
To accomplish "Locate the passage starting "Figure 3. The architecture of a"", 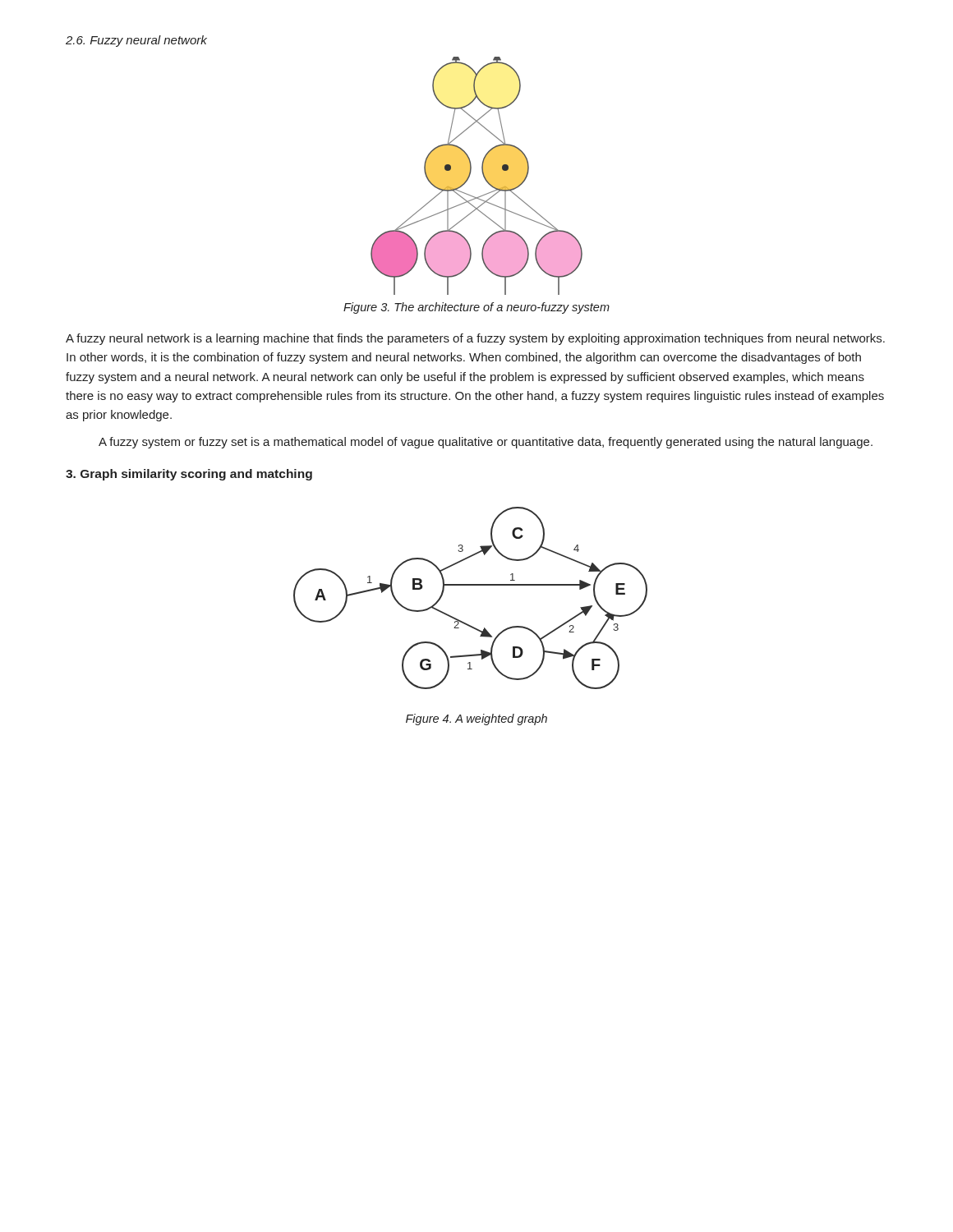I will (x=476, y=307).
